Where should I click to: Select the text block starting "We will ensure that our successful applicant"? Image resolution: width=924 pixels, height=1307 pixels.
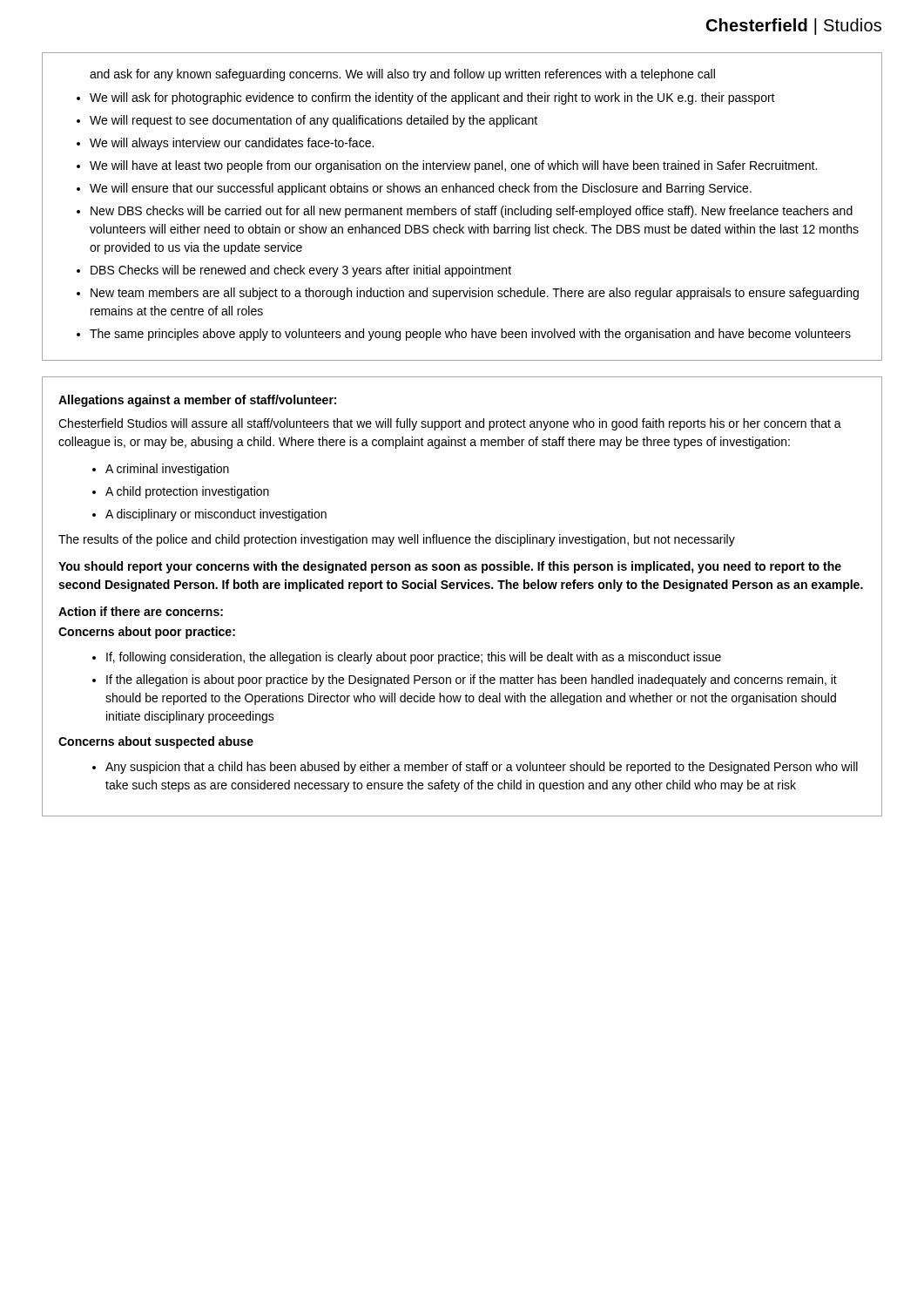tap(421, 188)
